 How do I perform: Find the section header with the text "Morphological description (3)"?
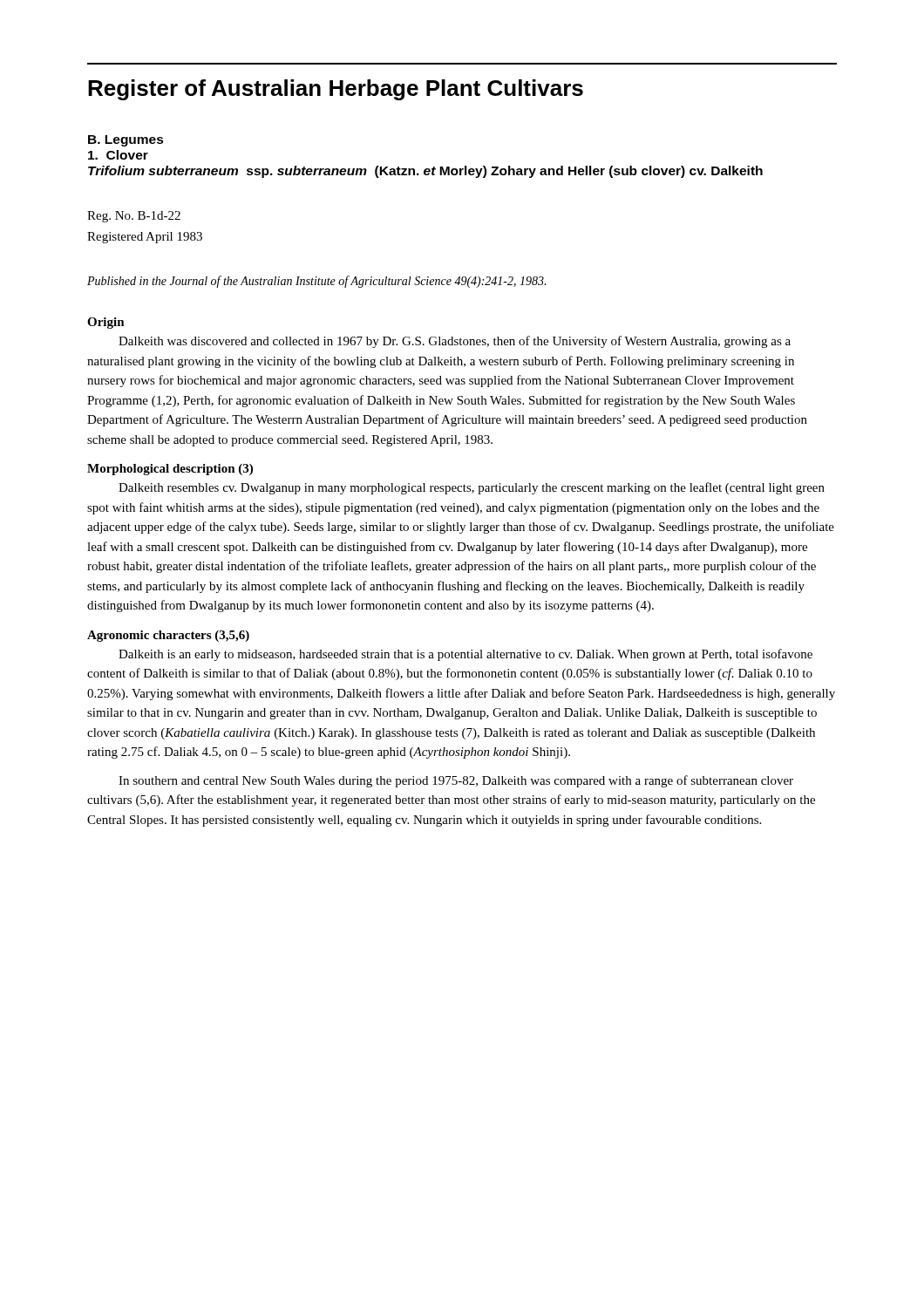point(170,469)
